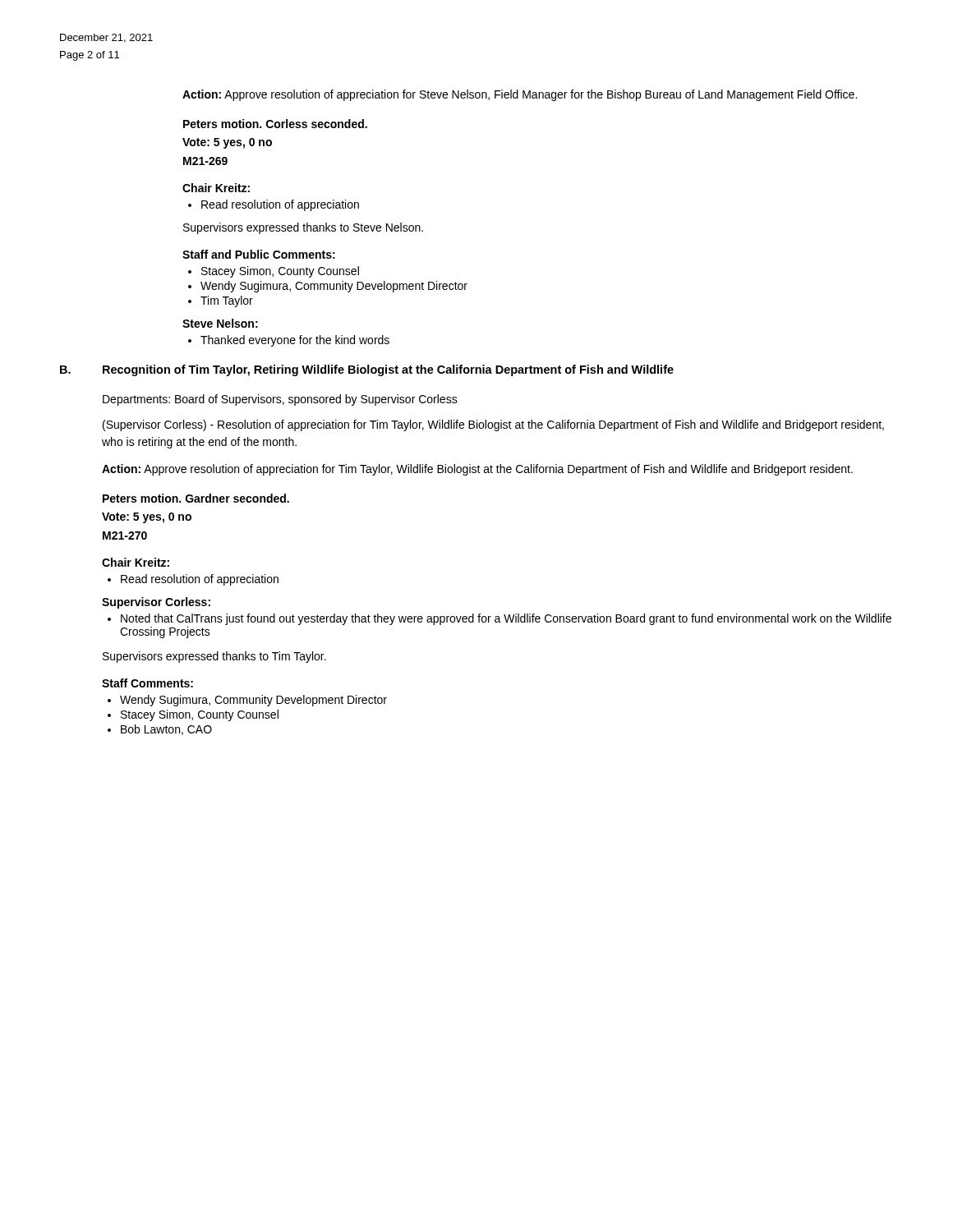Find the section header on this page that starts "B. Recognition of Tim Taylor, Retiring"

pos(366,370)
